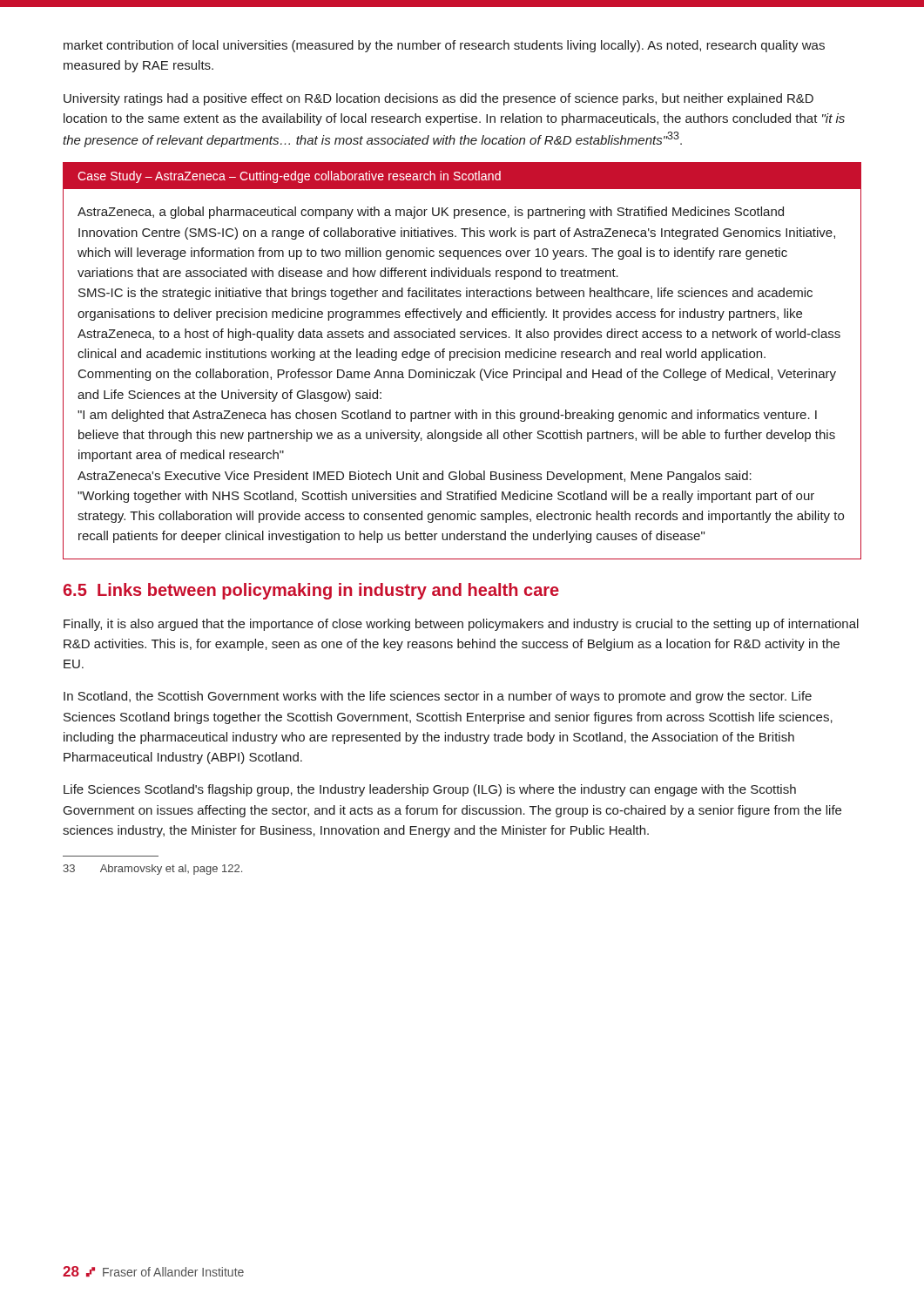Click the passage that begins "AstraZeneca, a global pharmaceutical"
Viewport: 924px width, 1307px height.
point(462,242)
